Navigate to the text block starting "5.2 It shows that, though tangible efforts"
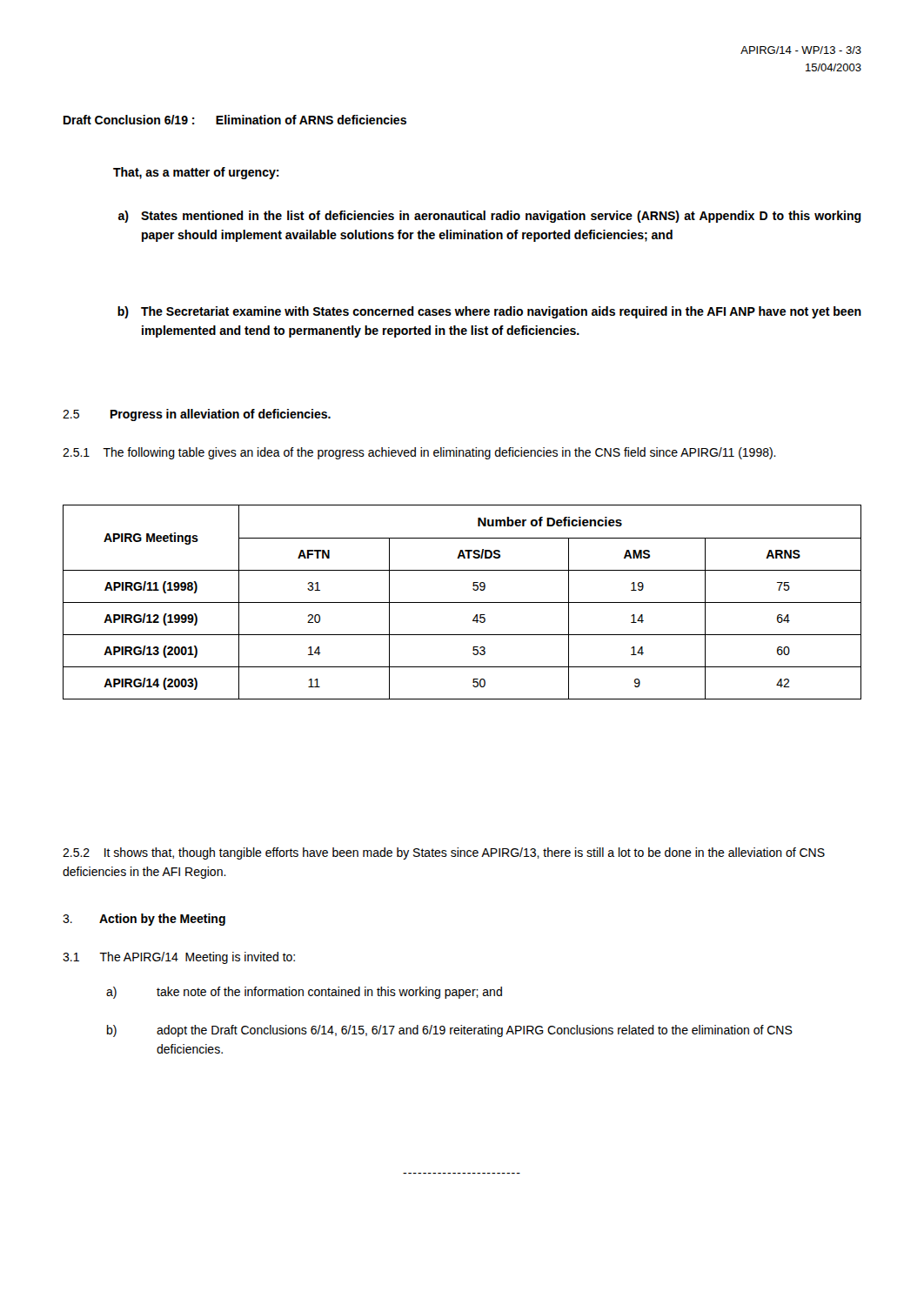 click(x=444, y=862)
